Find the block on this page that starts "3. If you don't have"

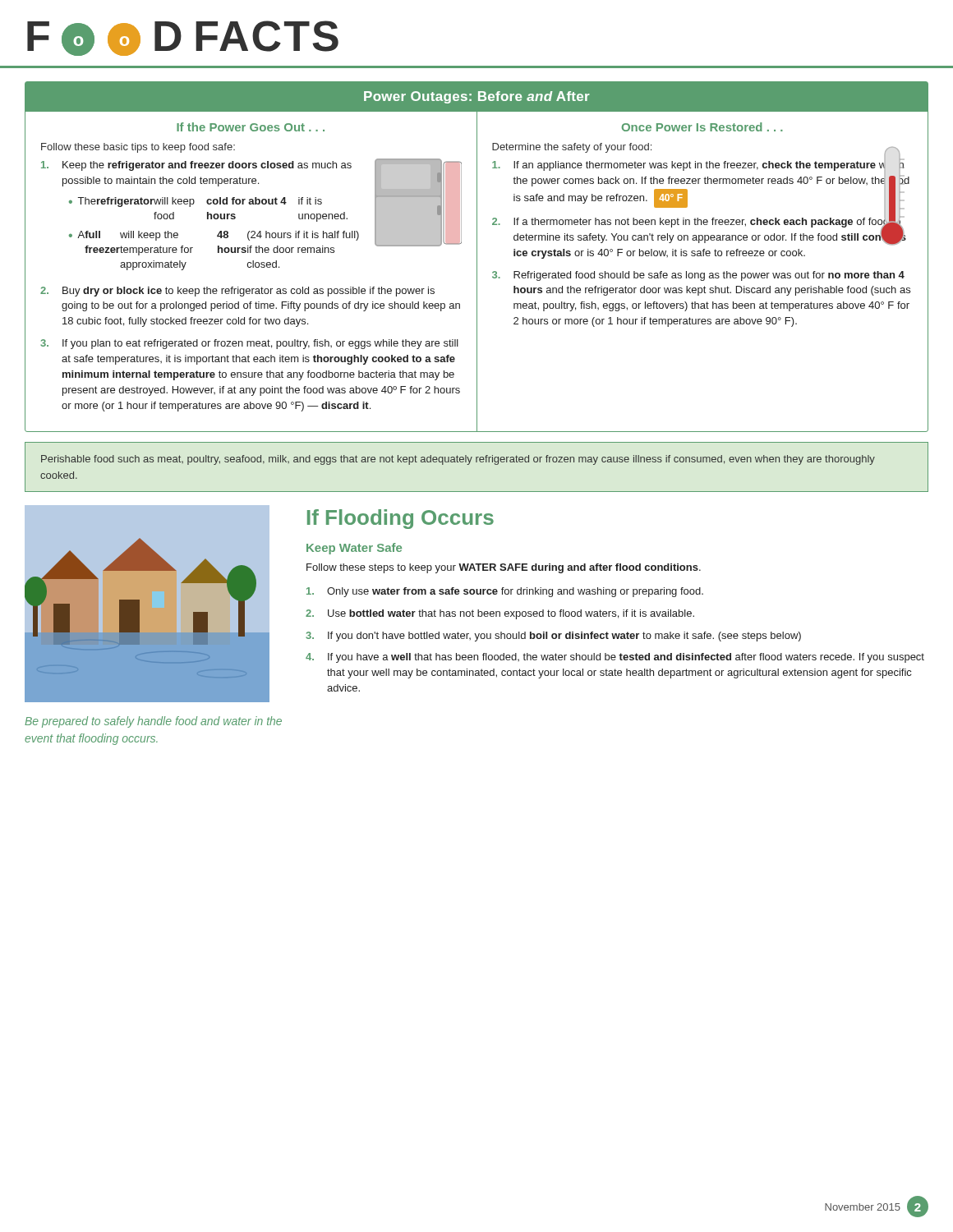617,636
